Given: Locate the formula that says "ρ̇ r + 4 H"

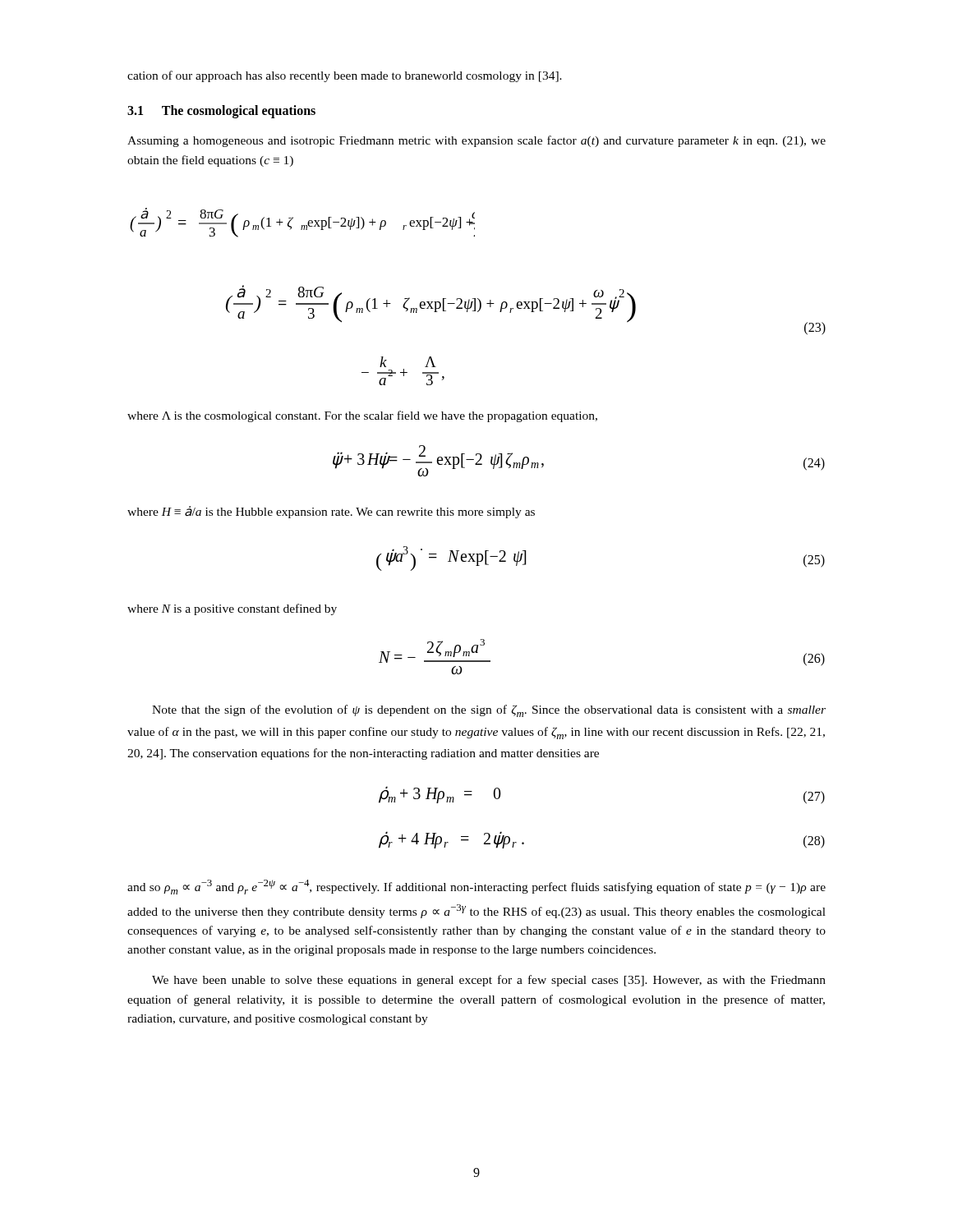Looking at the screenshot, I should click(x=476, y=841).
